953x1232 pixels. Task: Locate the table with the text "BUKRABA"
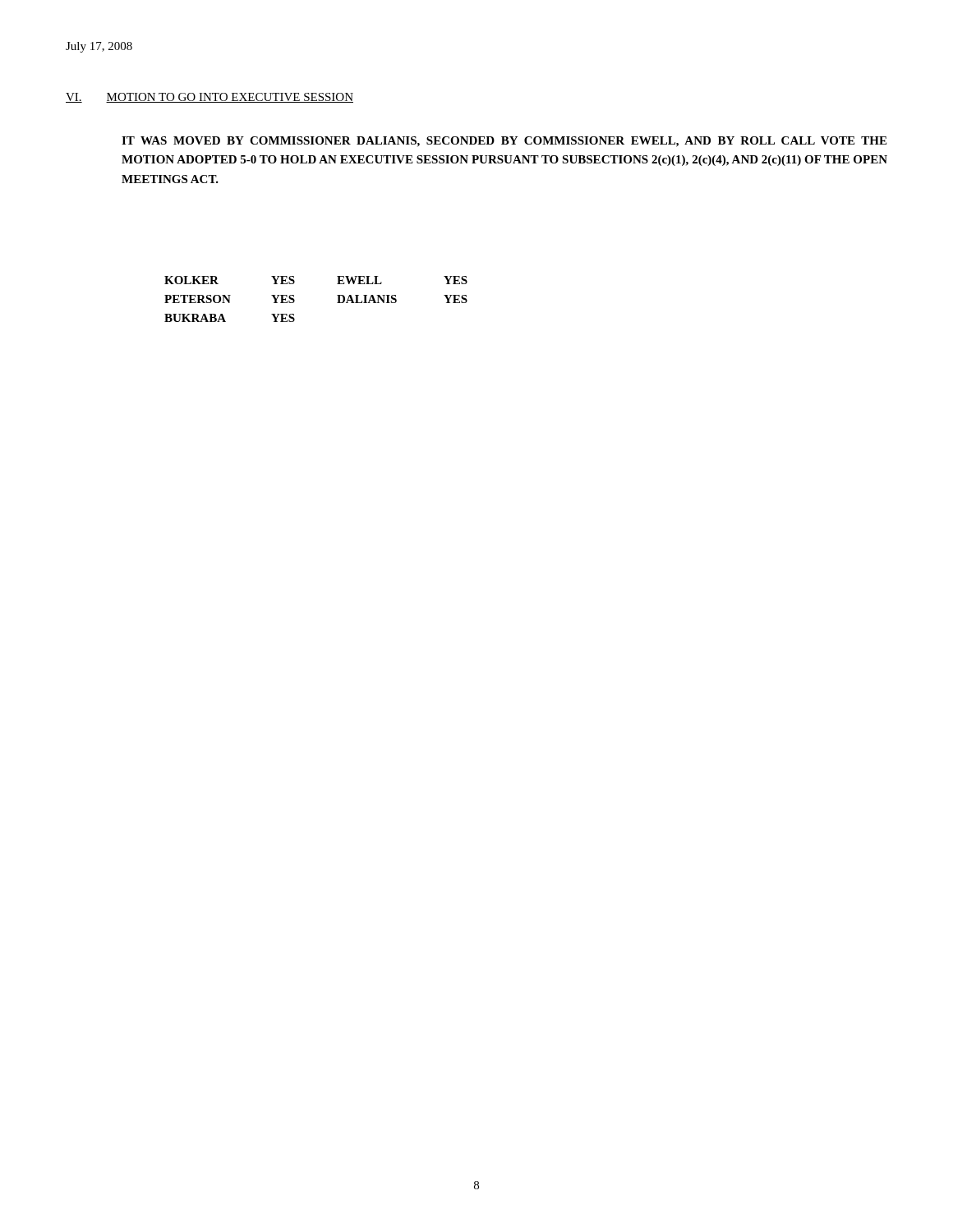click(x=337, y=299)
